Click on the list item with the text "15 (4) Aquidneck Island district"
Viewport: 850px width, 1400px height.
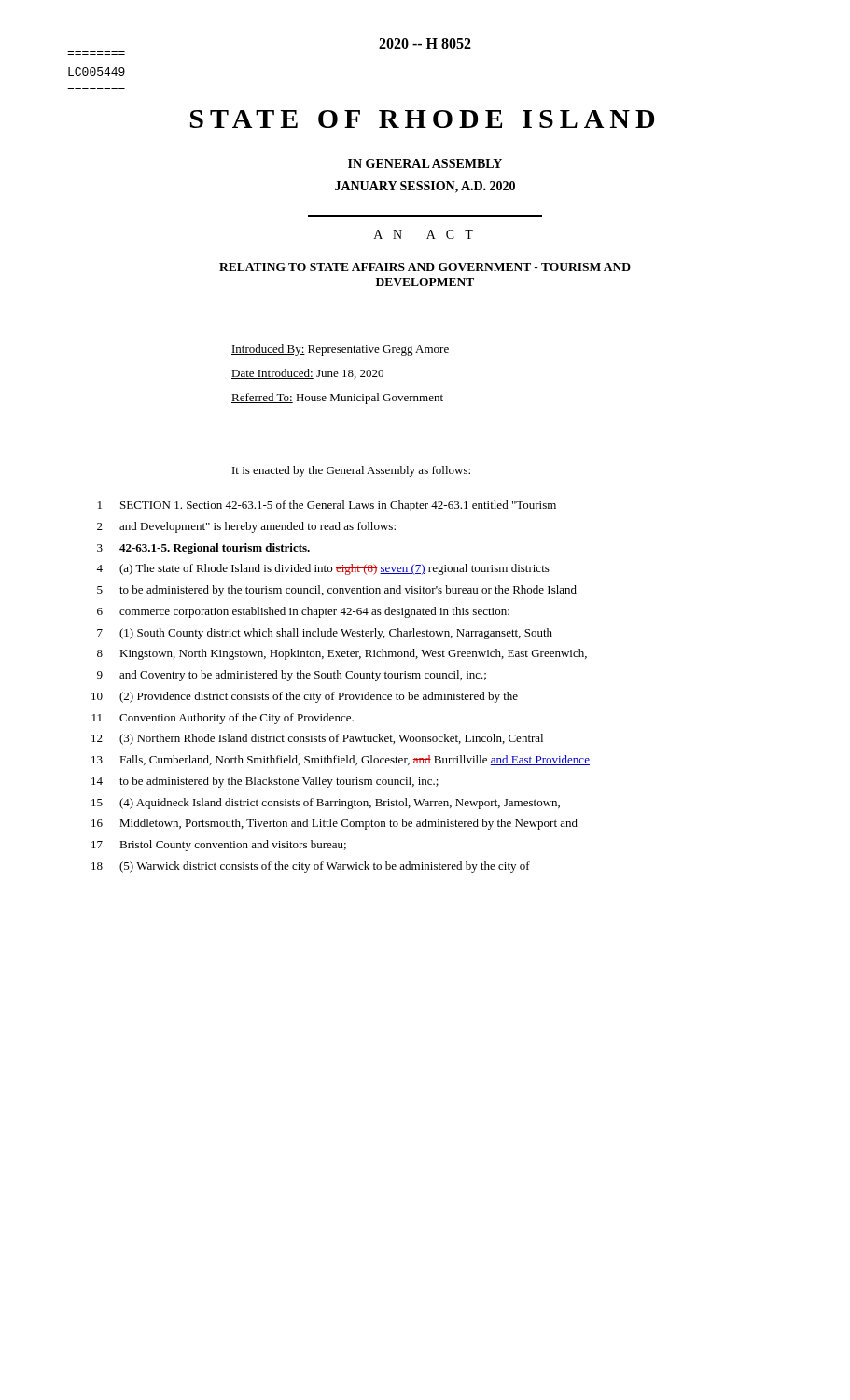(425, 803)
